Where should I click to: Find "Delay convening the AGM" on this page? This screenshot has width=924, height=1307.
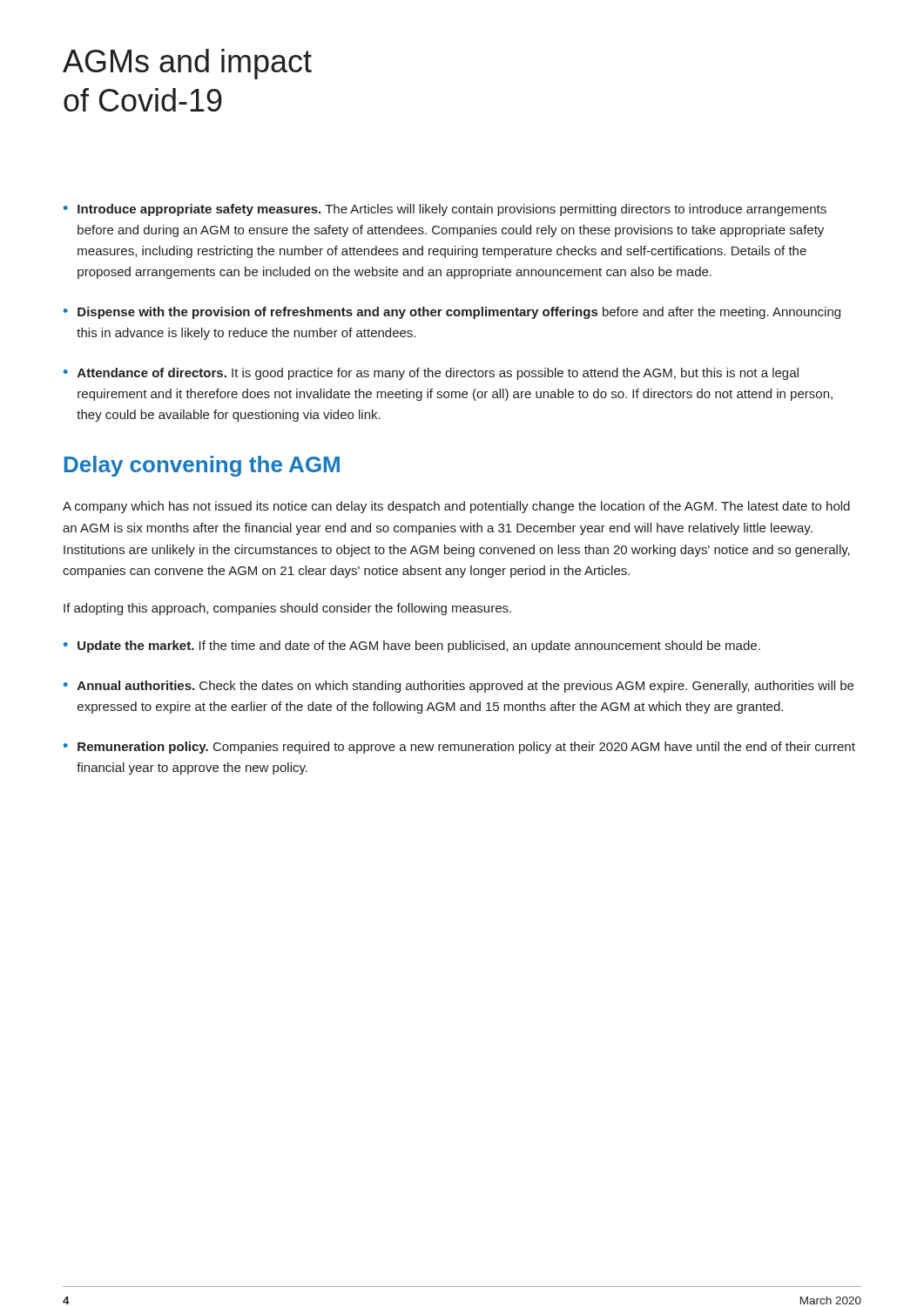pos(202,466)
